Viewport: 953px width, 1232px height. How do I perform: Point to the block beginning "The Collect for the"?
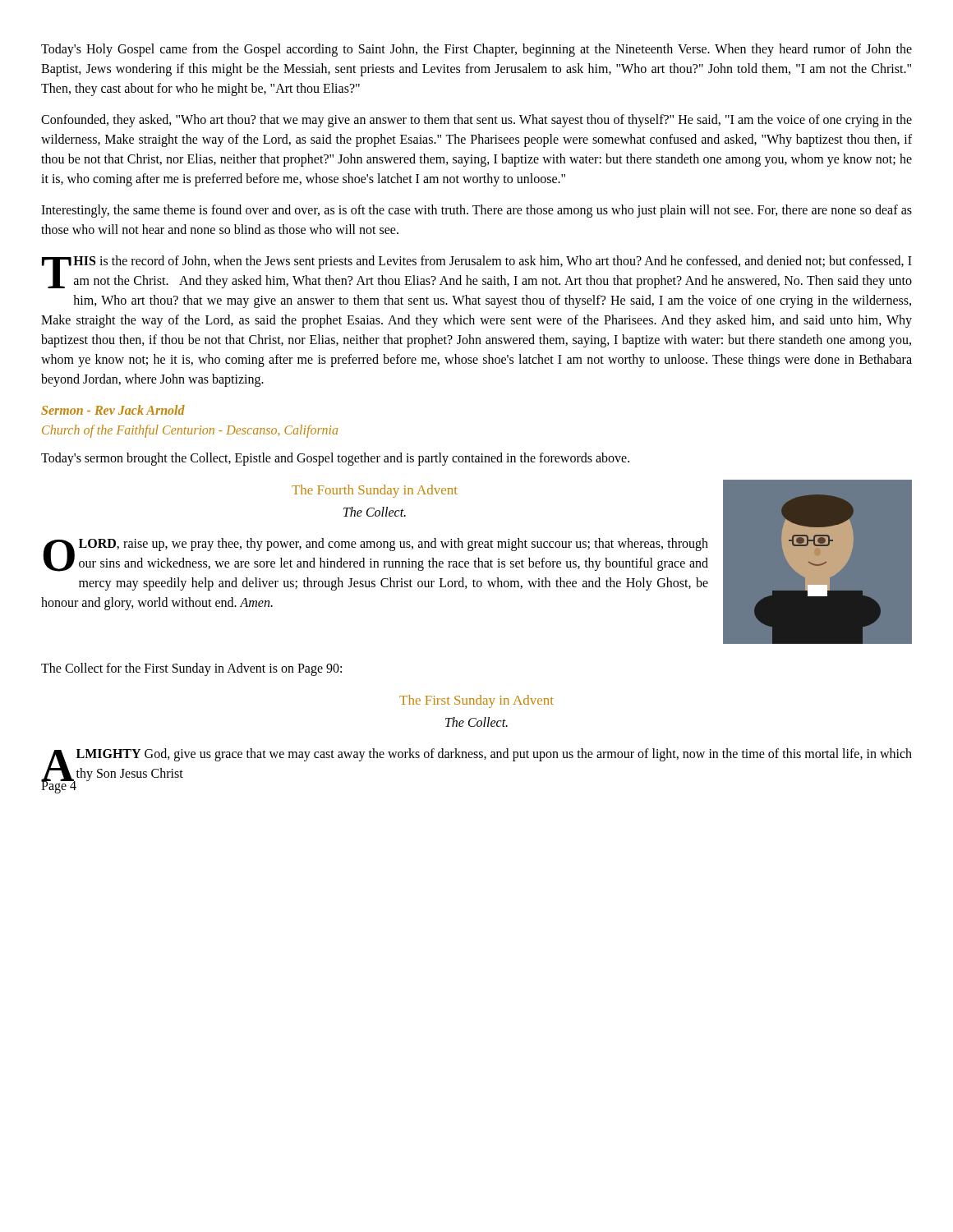(191, 669)
